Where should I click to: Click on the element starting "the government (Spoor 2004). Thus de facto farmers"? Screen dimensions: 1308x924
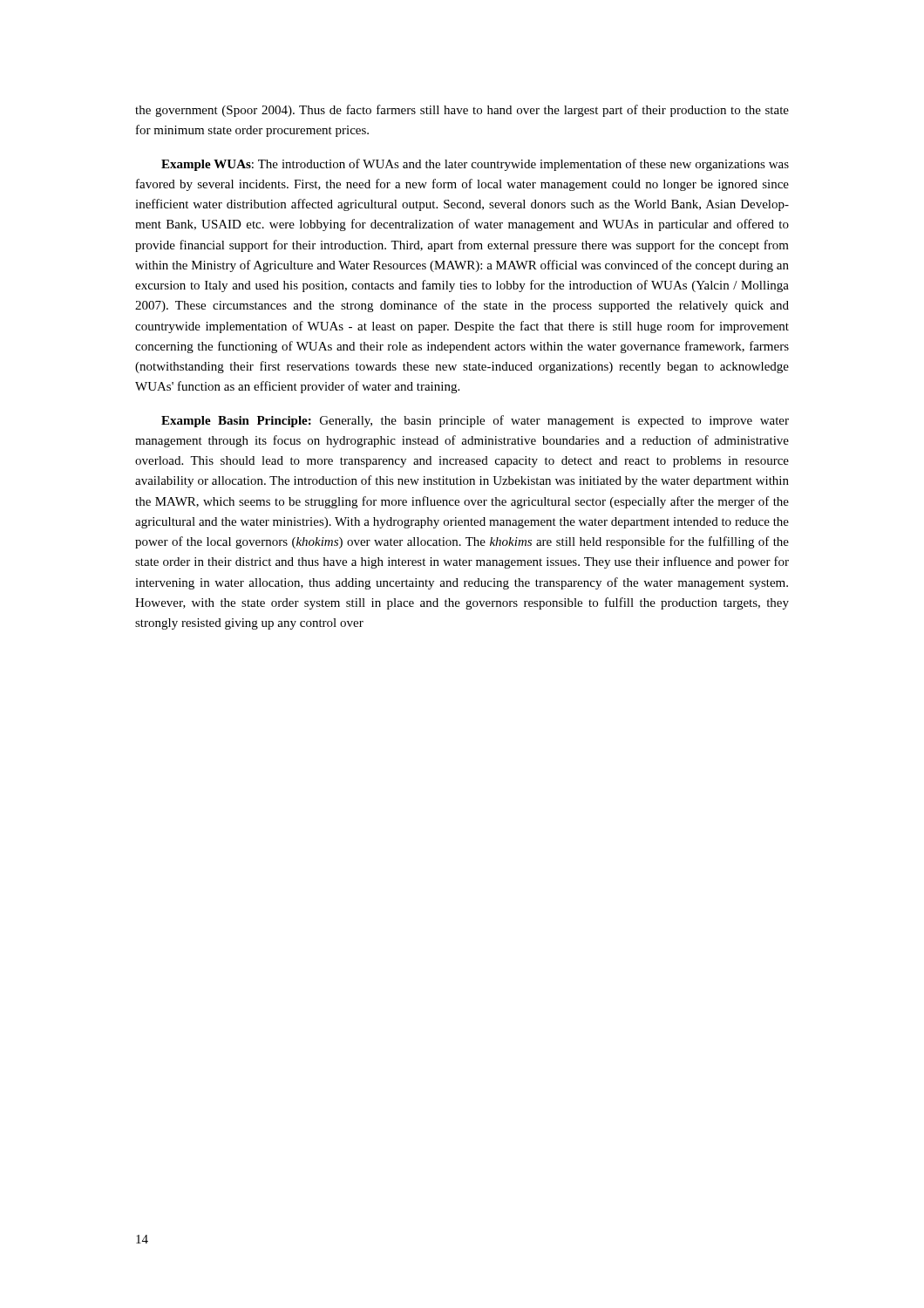[462, 367]
